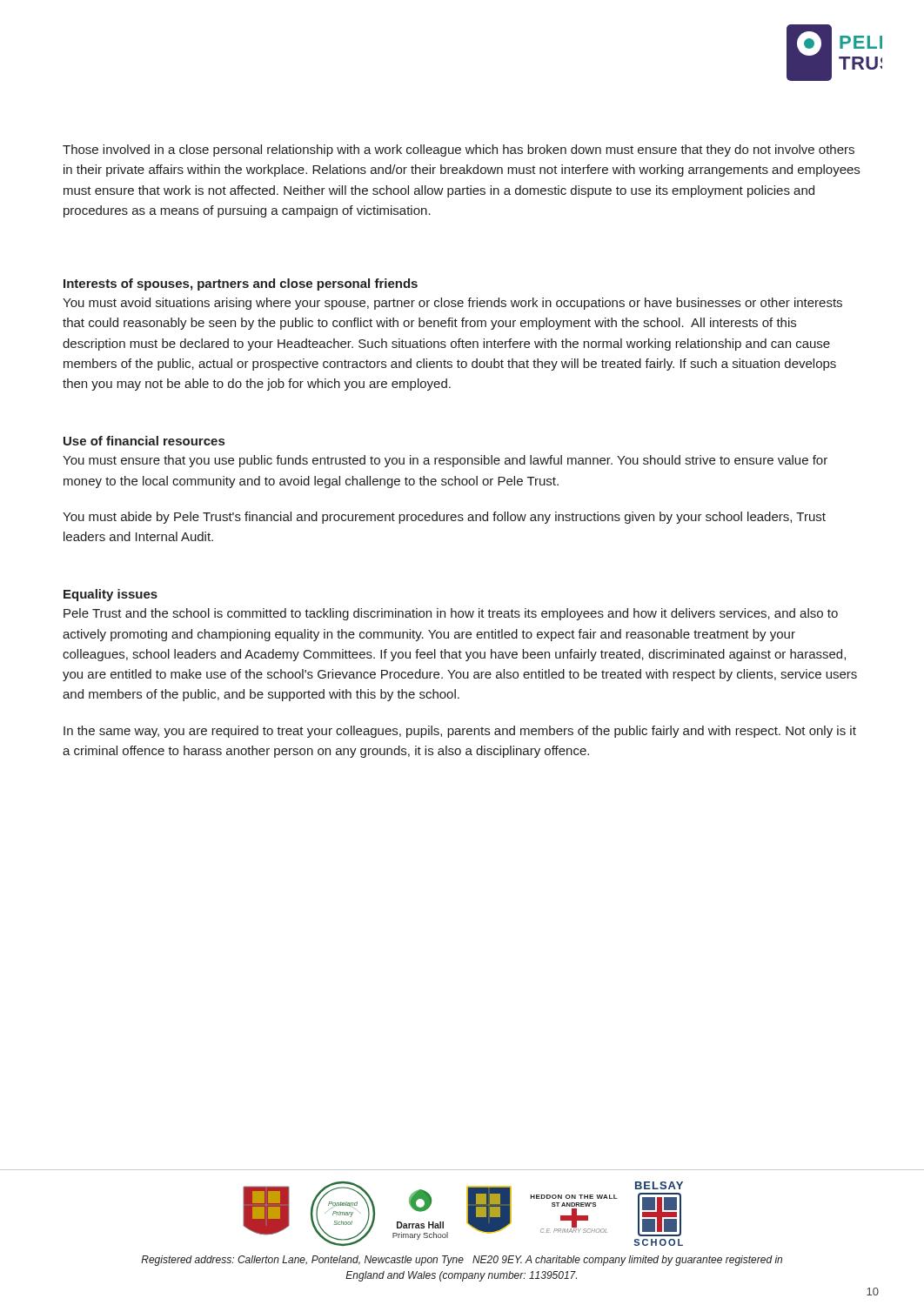Image resolution: width=924 pixels, height=1305 pixels.
Task: Point to the passage starting "You must avoid"
Action: point(453,343)
